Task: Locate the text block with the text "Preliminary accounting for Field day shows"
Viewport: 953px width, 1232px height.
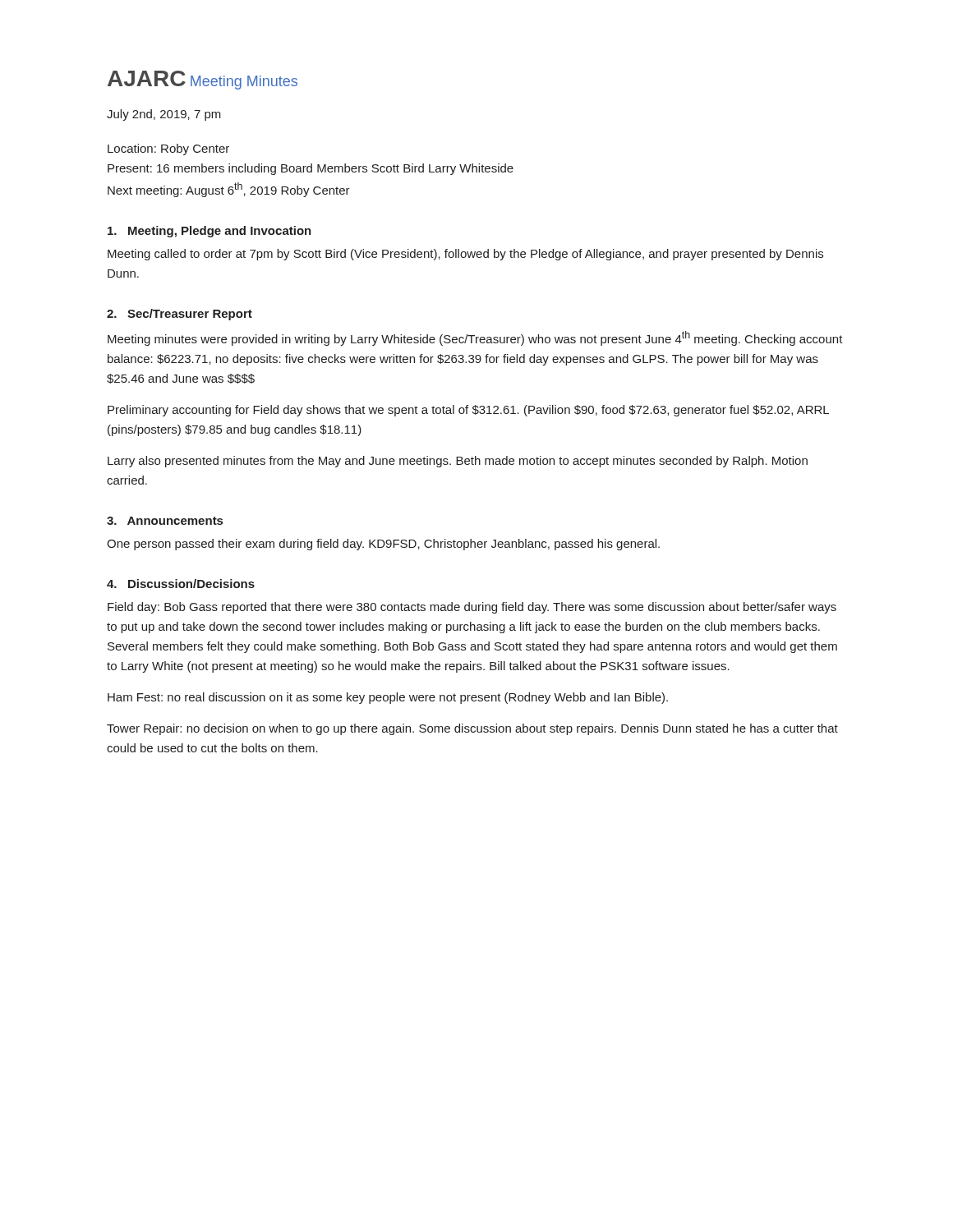Action: pos(468,419)
